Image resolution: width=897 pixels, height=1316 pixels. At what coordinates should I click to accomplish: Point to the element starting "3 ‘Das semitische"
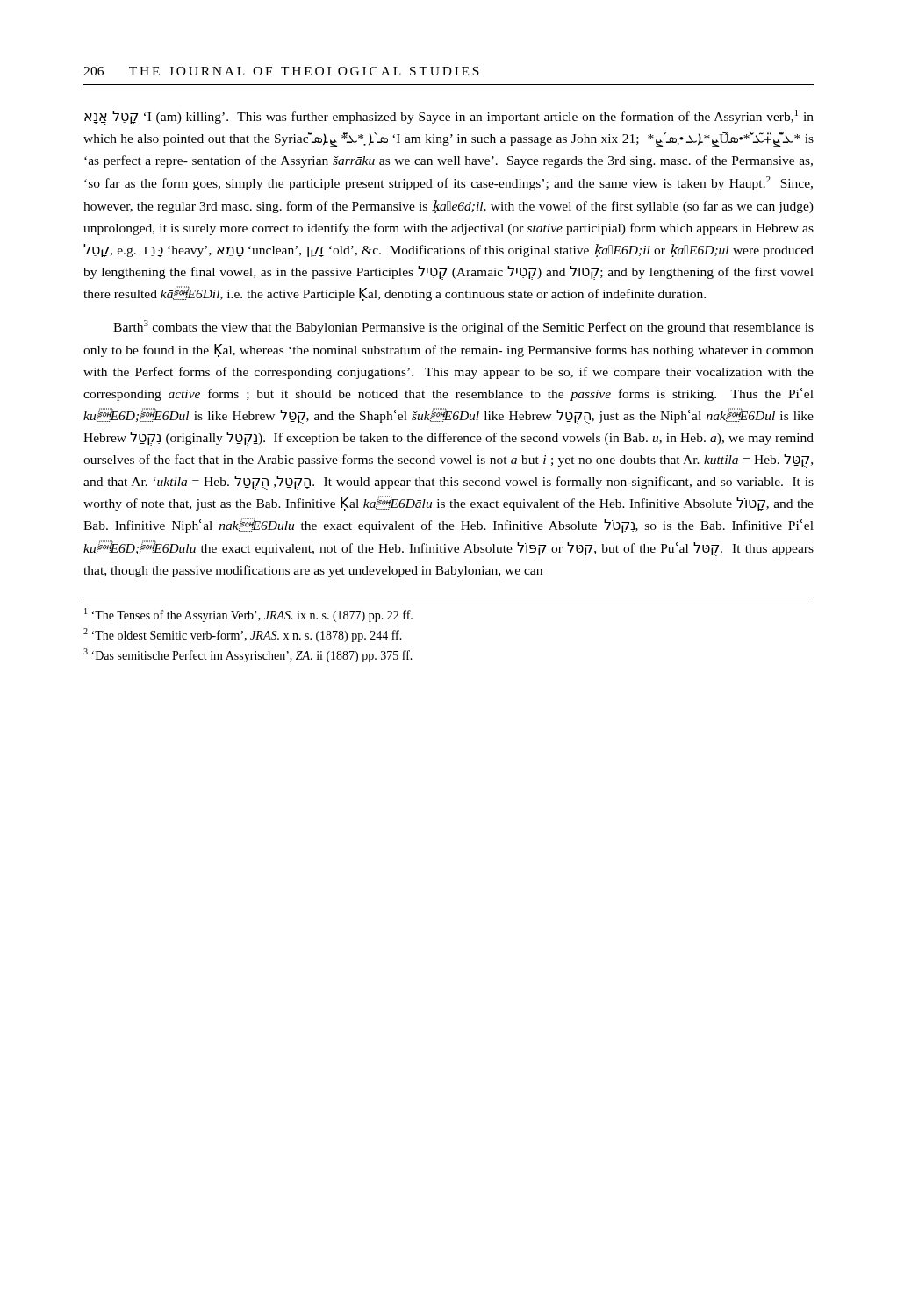(248, 655)
